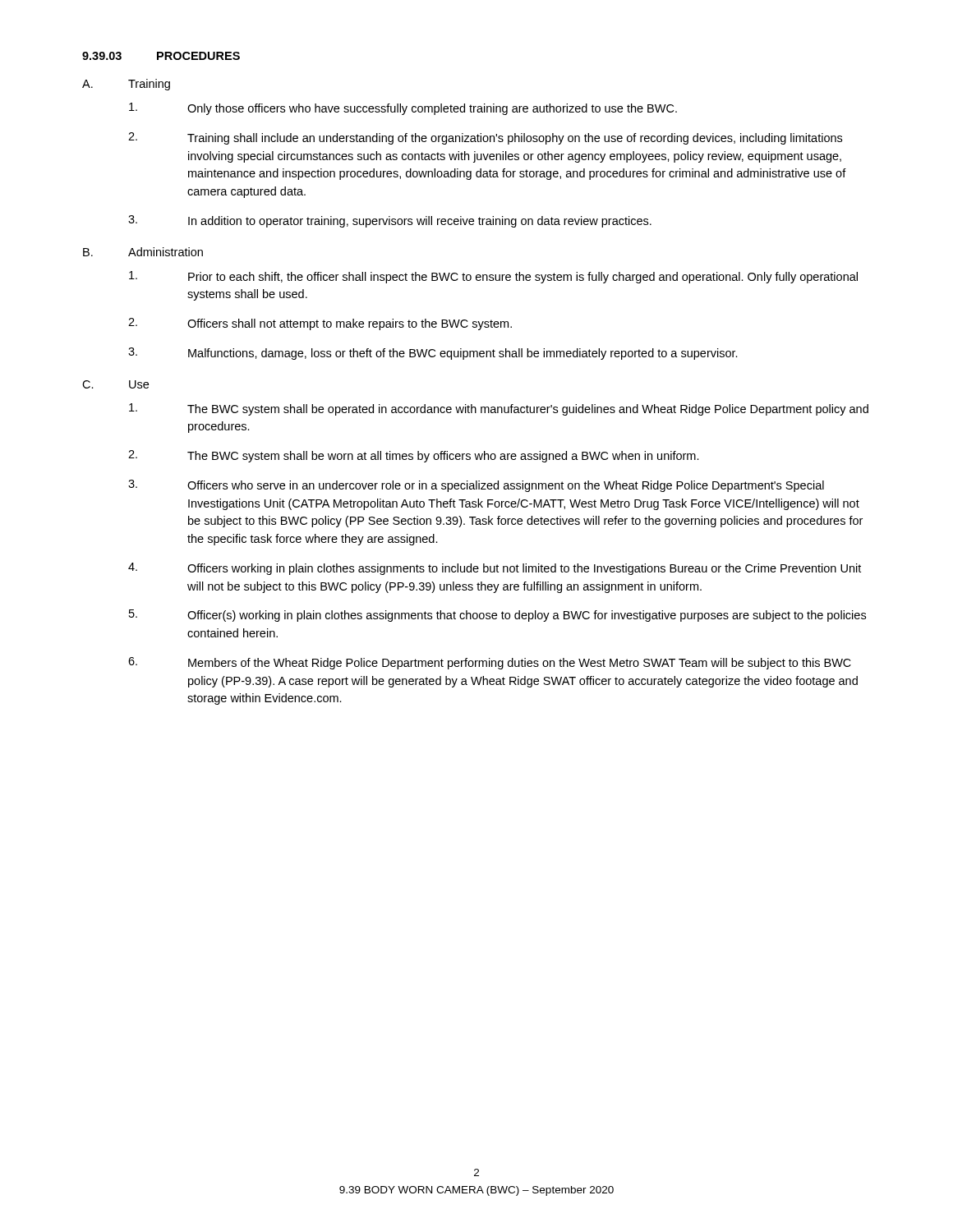Viewport: 953px width, 1232px height.
Task: Locate the passage starting "6. Members of the Wheat"
Action: pyautogui.click(x=500, y=681)
